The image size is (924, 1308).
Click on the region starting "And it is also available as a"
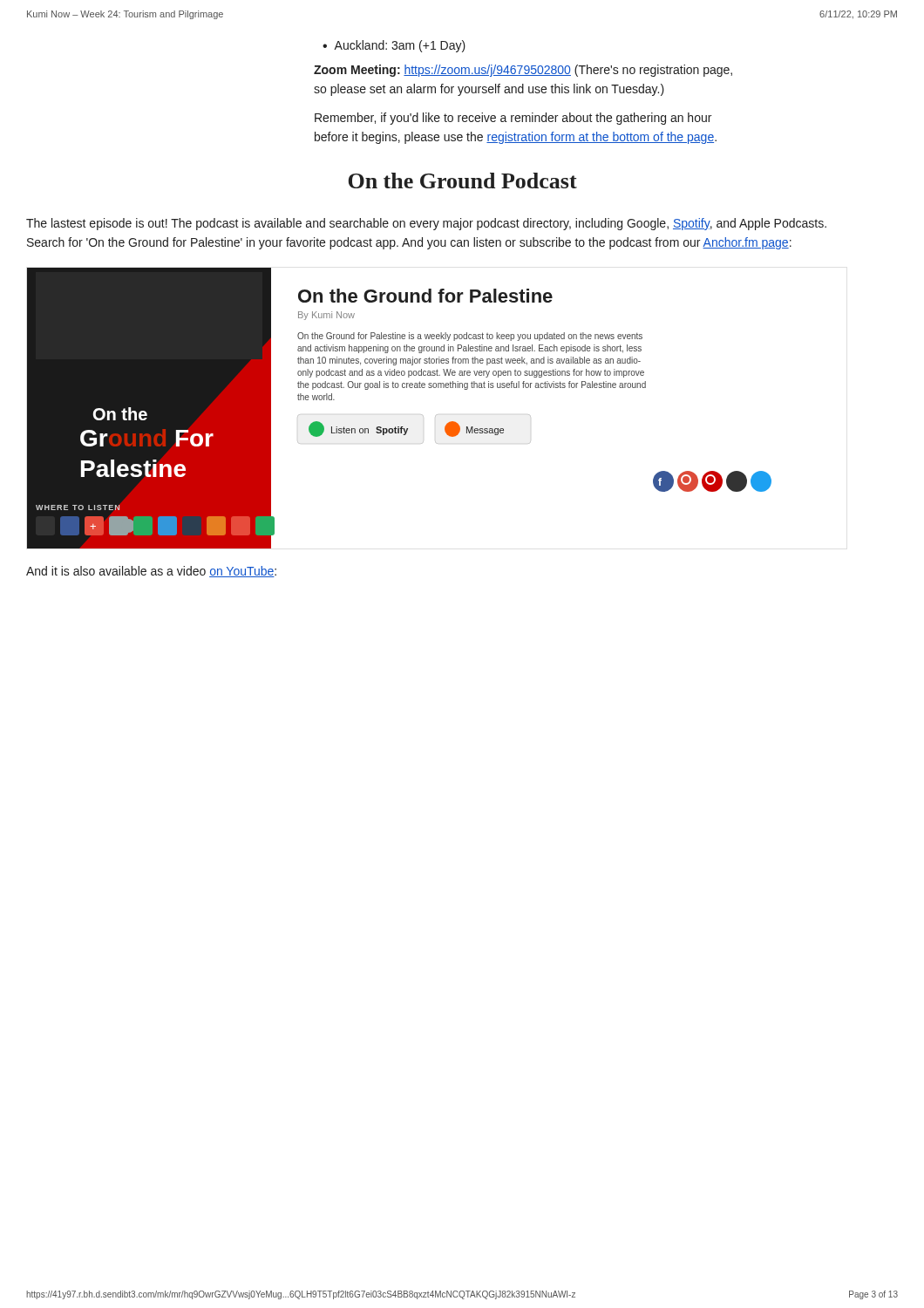(152, 571)
